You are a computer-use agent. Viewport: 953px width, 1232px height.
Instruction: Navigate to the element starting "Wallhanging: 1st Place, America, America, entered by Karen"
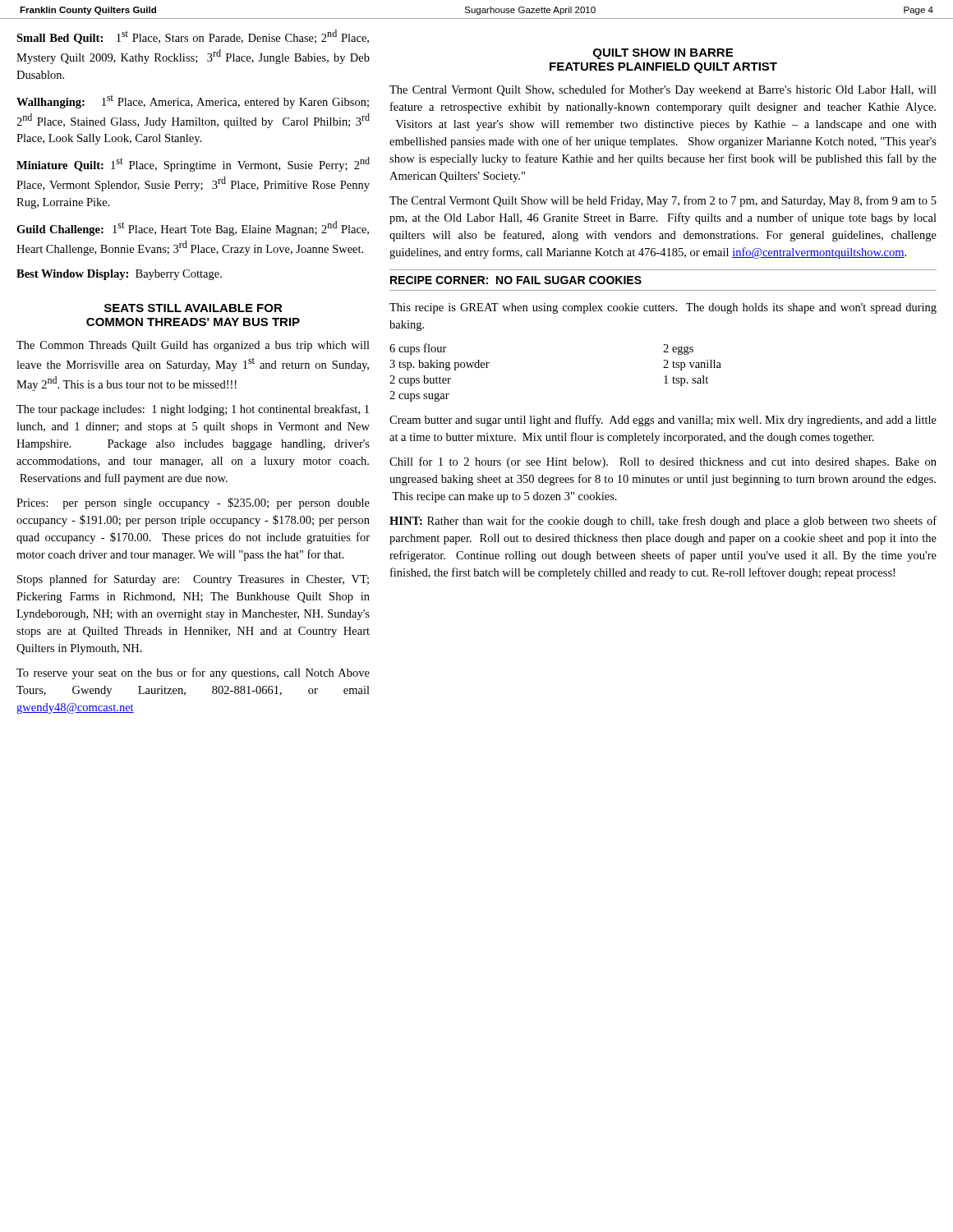[193, 119]
